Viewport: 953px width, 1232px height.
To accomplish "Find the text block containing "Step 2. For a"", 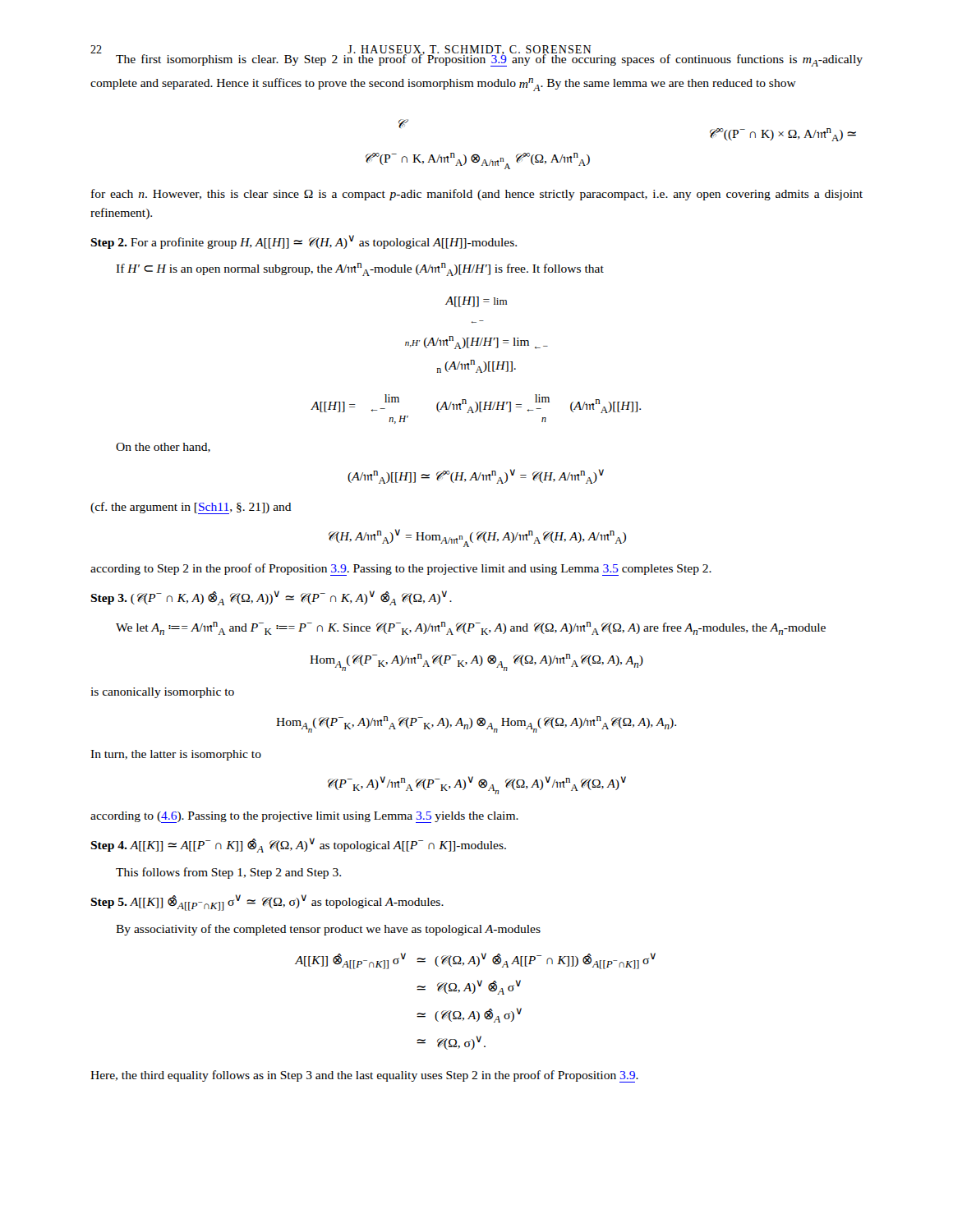I will point(304,240).
